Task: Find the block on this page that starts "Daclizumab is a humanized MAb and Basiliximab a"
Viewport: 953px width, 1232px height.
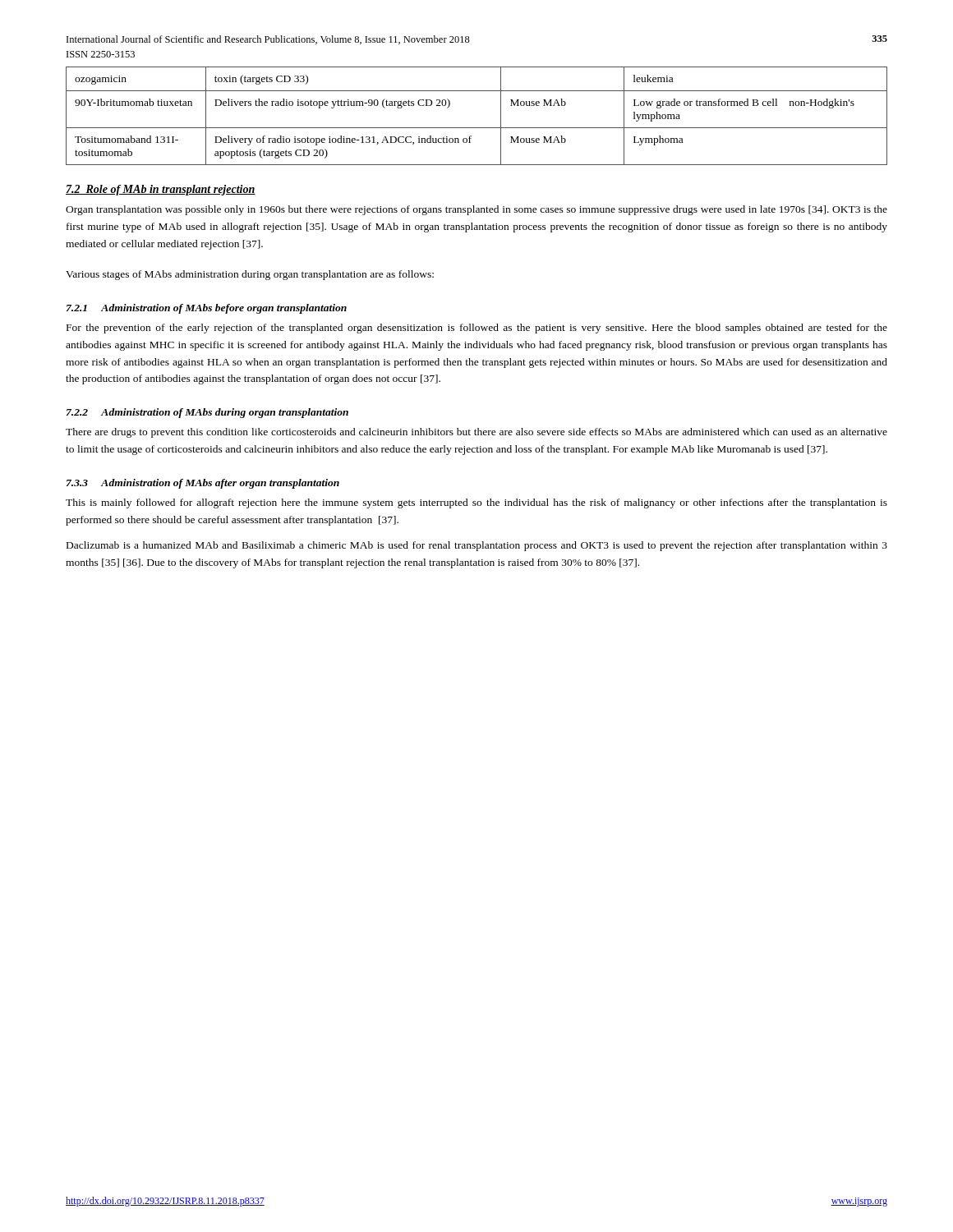Action: pyautogui.click(x=476, y=554)
